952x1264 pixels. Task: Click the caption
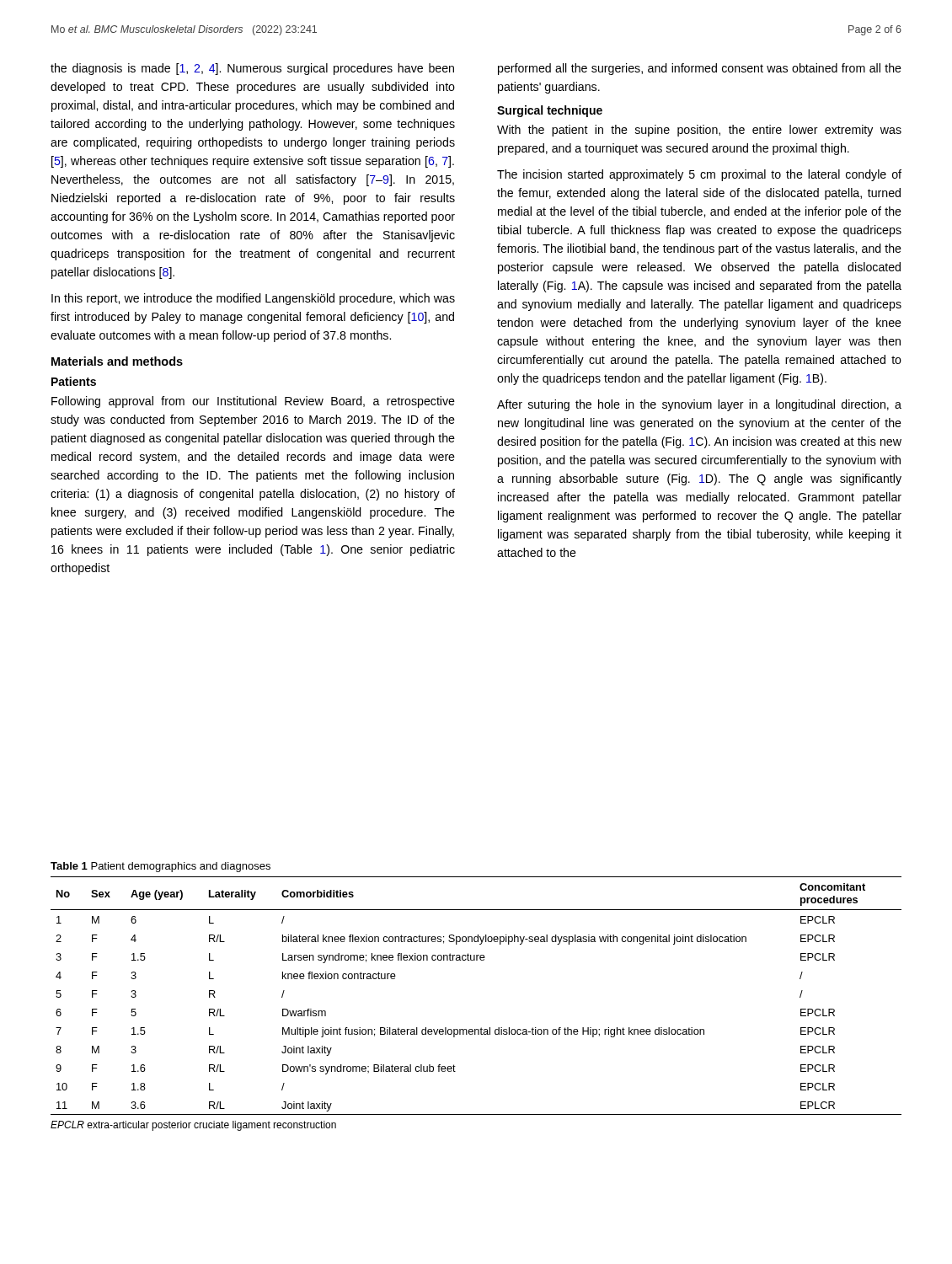tap(161, 866)
